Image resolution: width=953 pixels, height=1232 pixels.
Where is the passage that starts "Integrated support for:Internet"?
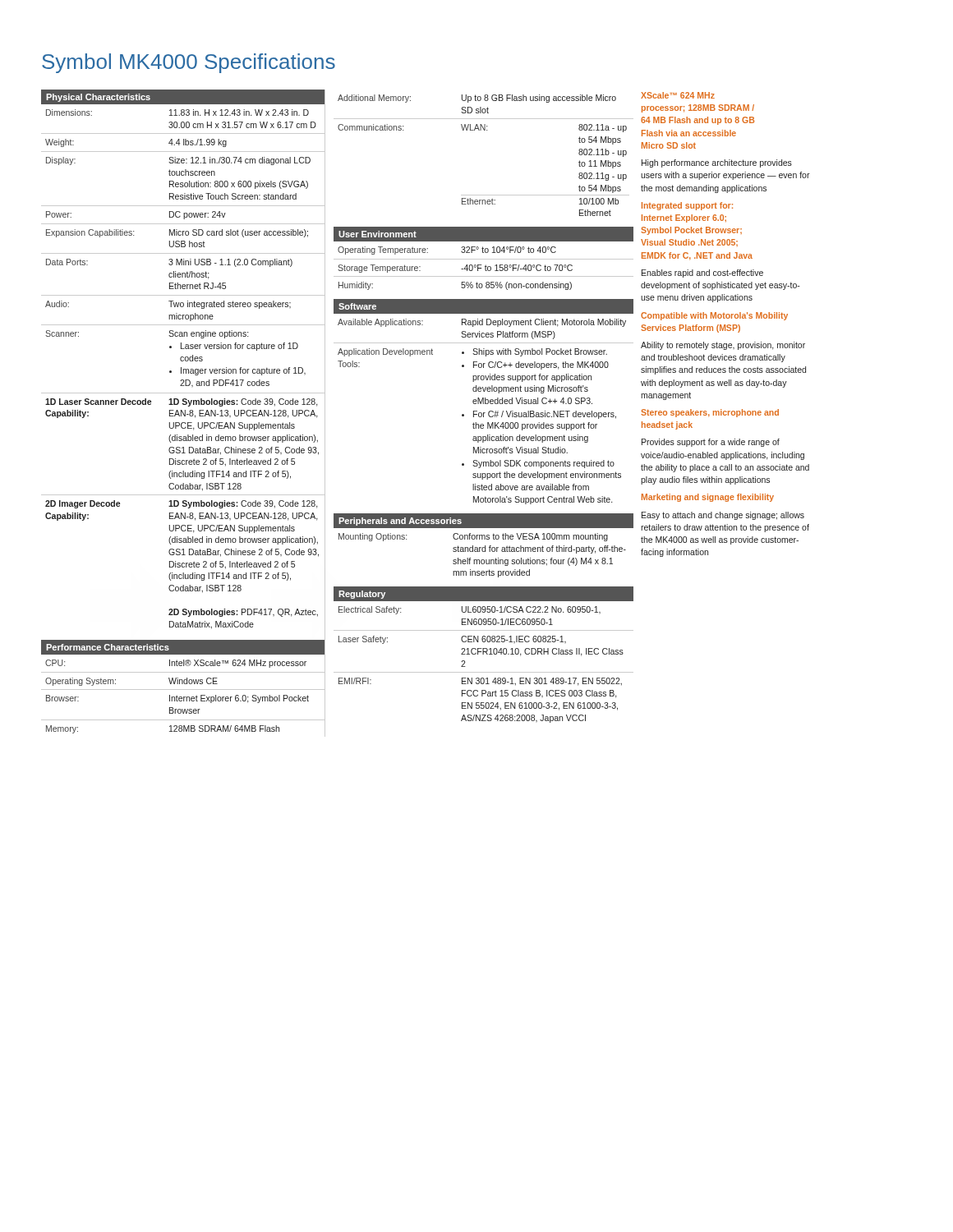(727, 252)
